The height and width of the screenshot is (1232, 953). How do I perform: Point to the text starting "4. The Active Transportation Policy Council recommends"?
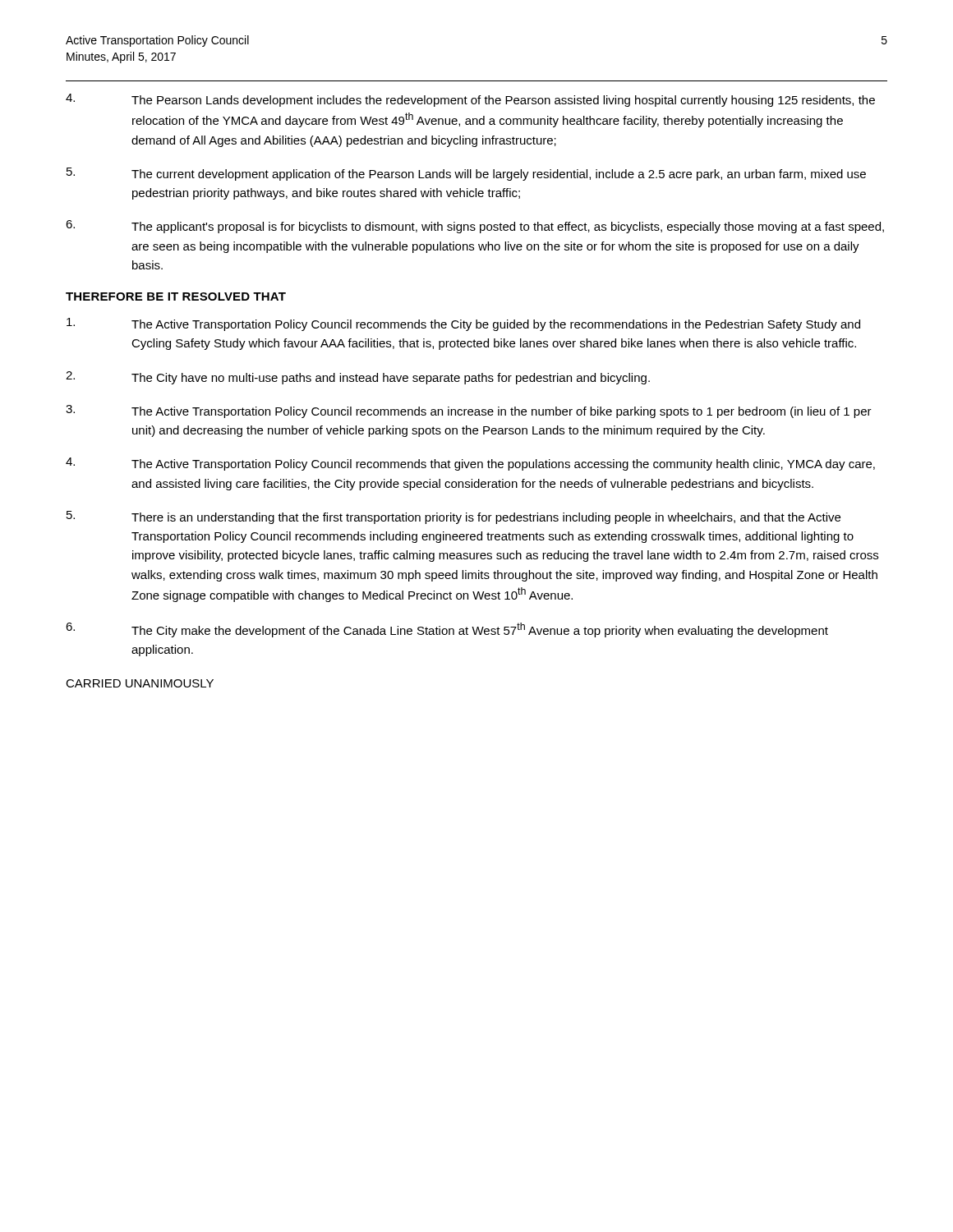coord(476,473)
